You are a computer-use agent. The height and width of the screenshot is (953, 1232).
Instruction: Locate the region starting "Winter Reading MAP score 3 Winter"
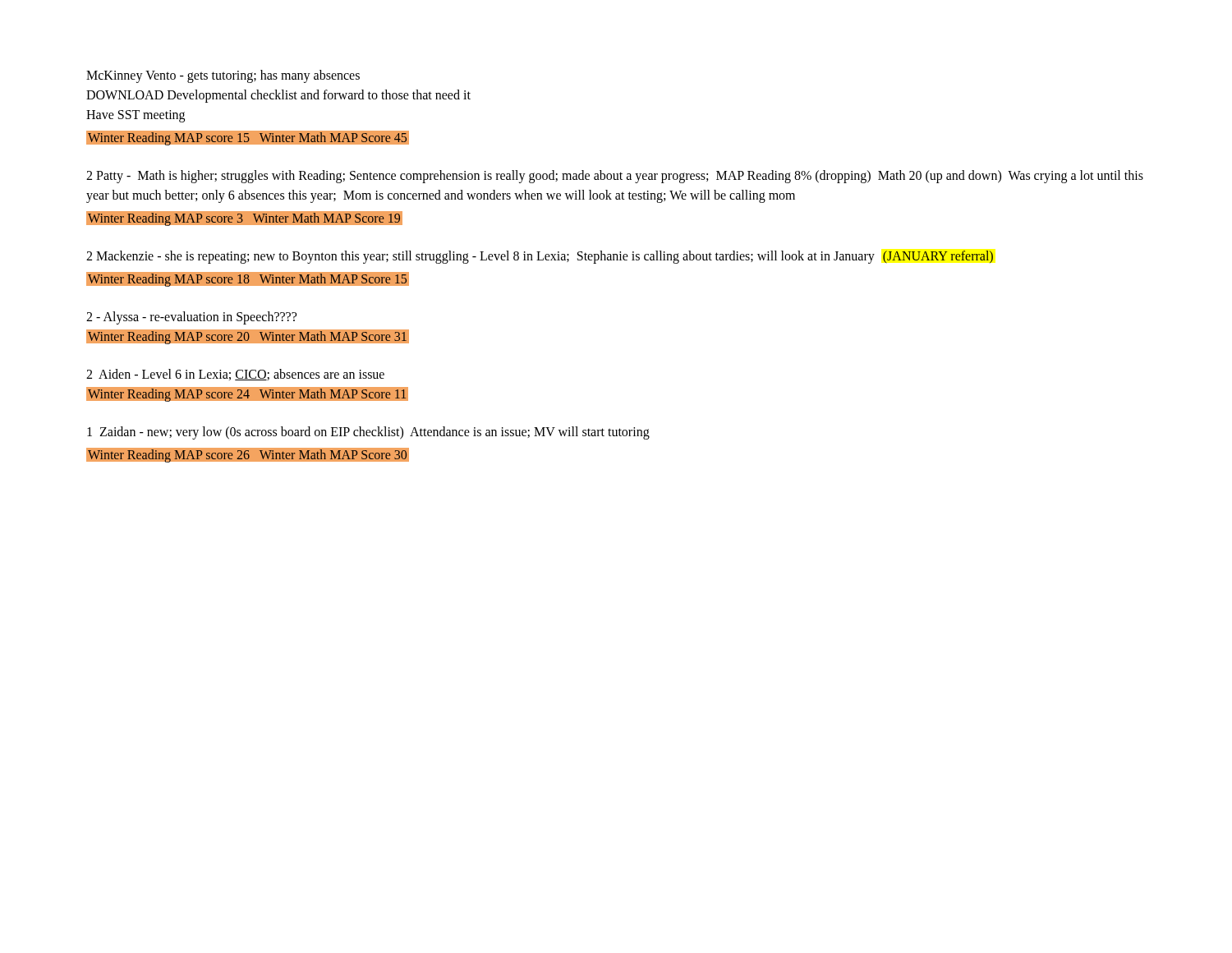pos(244,218)
